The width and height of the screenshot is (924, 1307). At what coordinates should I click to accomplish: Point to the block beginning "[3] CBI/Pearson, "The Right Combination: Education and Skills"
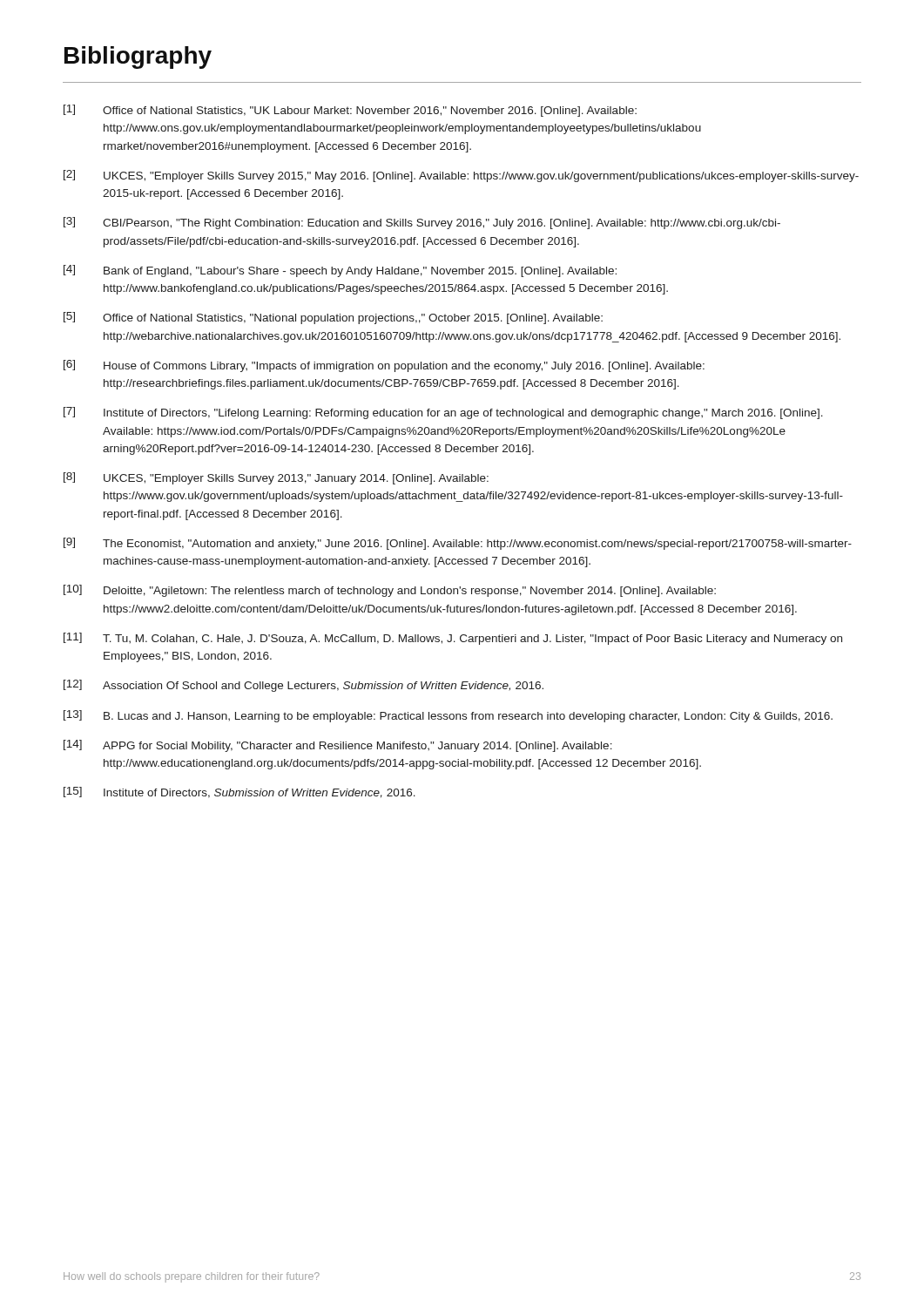tap(462, 232)
